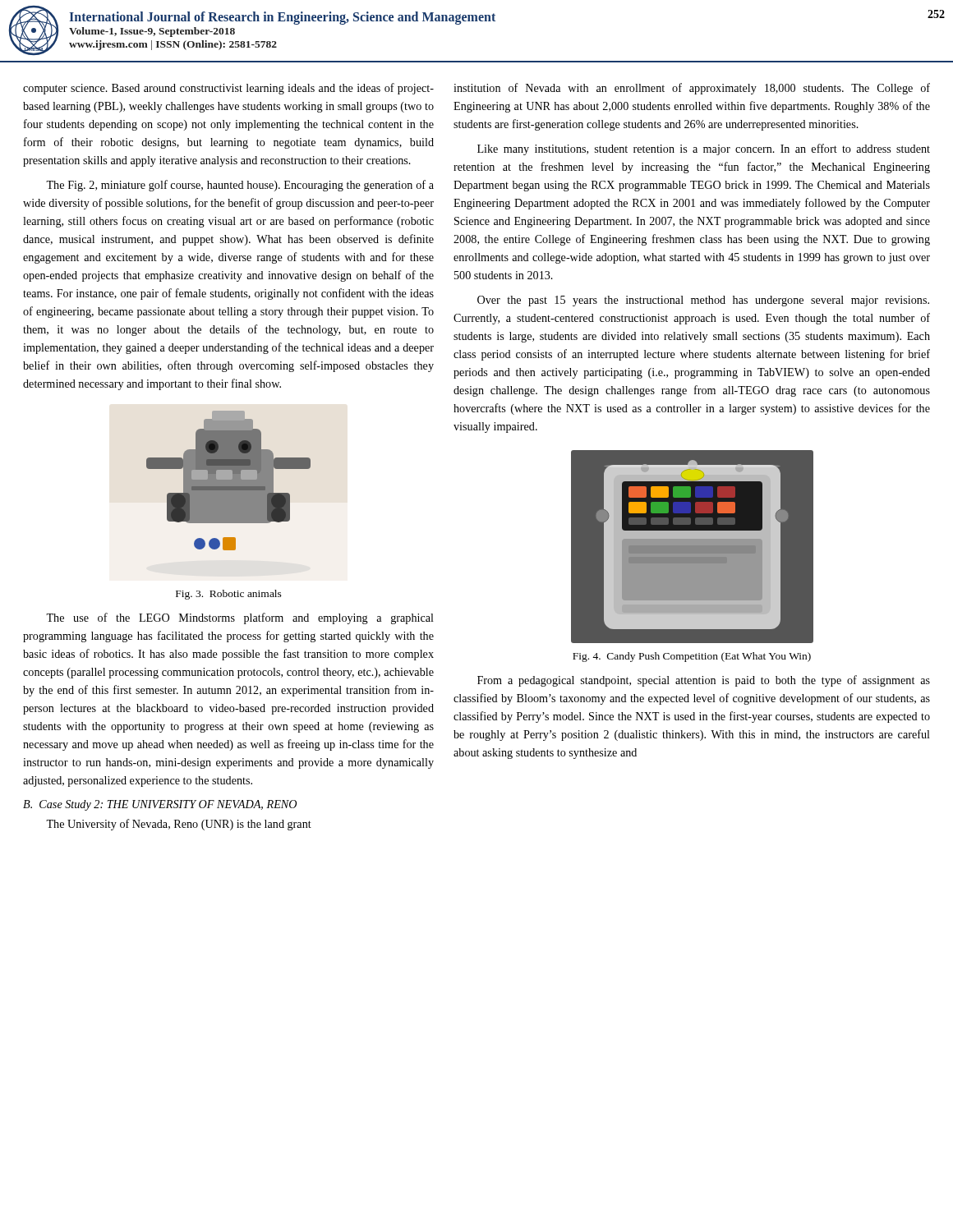This screenshot has width=953, height=1232.
Task: Select the region starting "B. Case Study 2: THE"
Action: 160,804
